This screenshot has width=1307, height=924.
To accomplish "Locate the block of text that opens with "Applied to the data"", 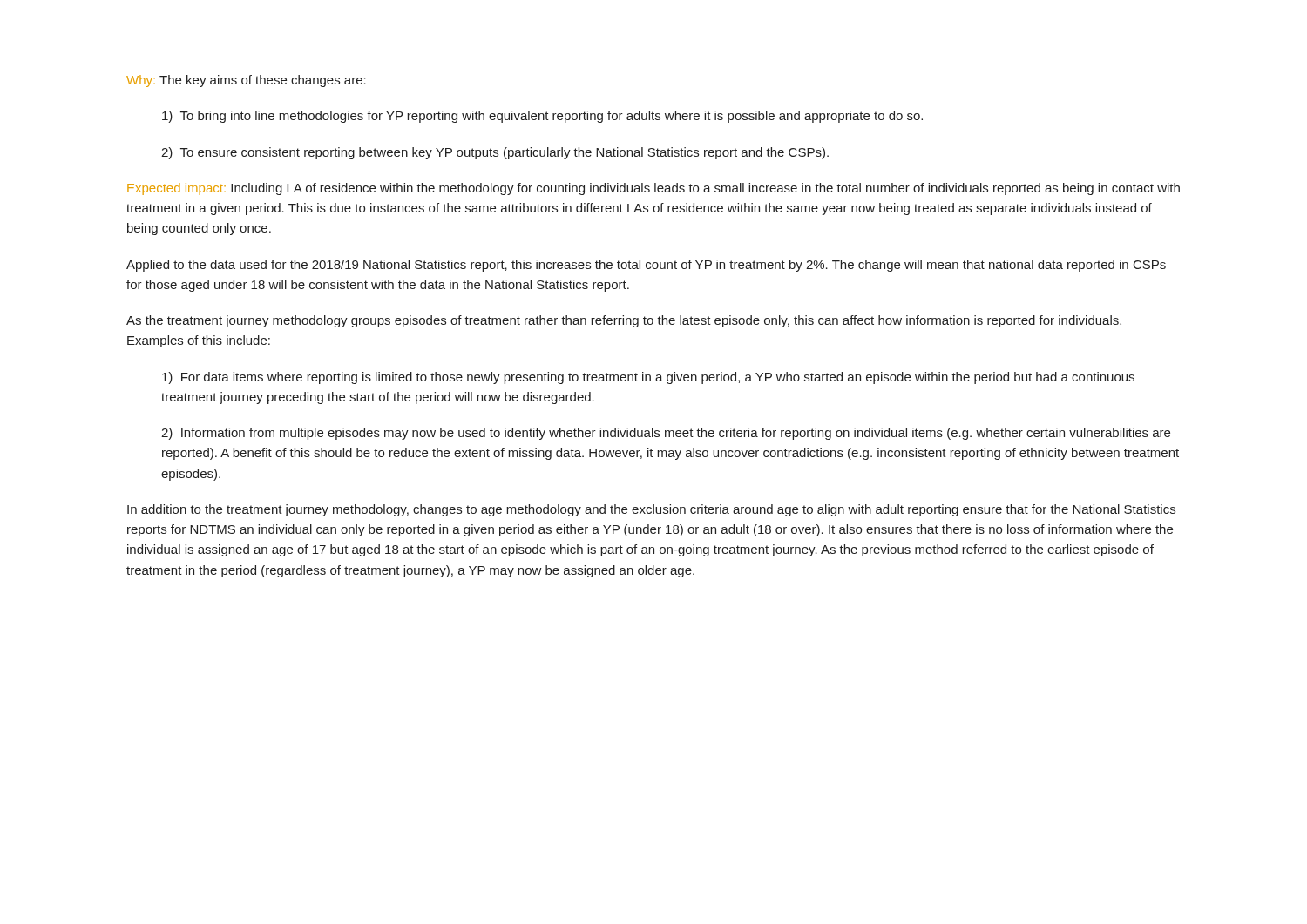I will tap(646, 274).
